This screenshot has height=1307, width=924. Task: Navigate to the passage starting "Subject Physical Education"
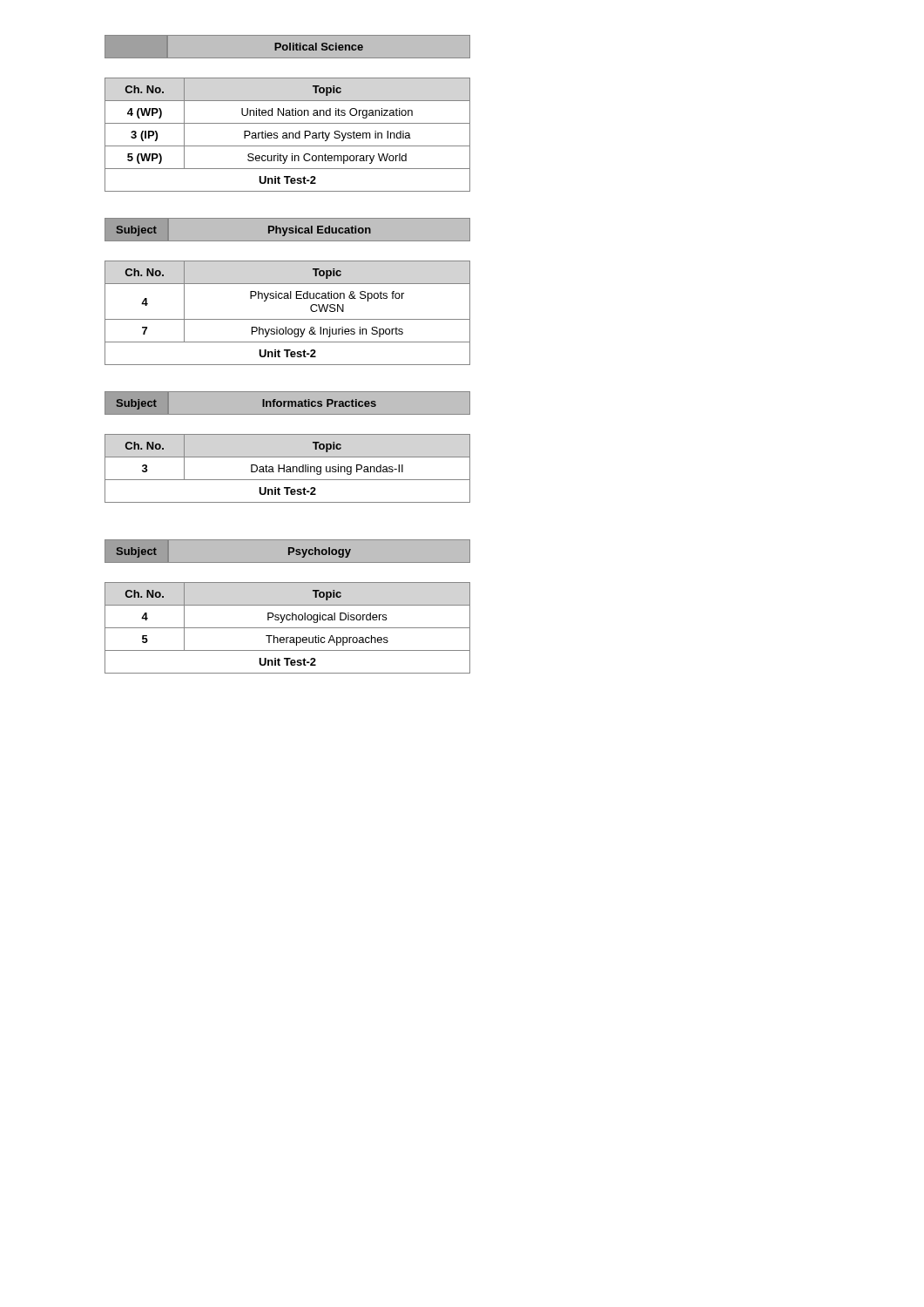click(x=287, y=230)
